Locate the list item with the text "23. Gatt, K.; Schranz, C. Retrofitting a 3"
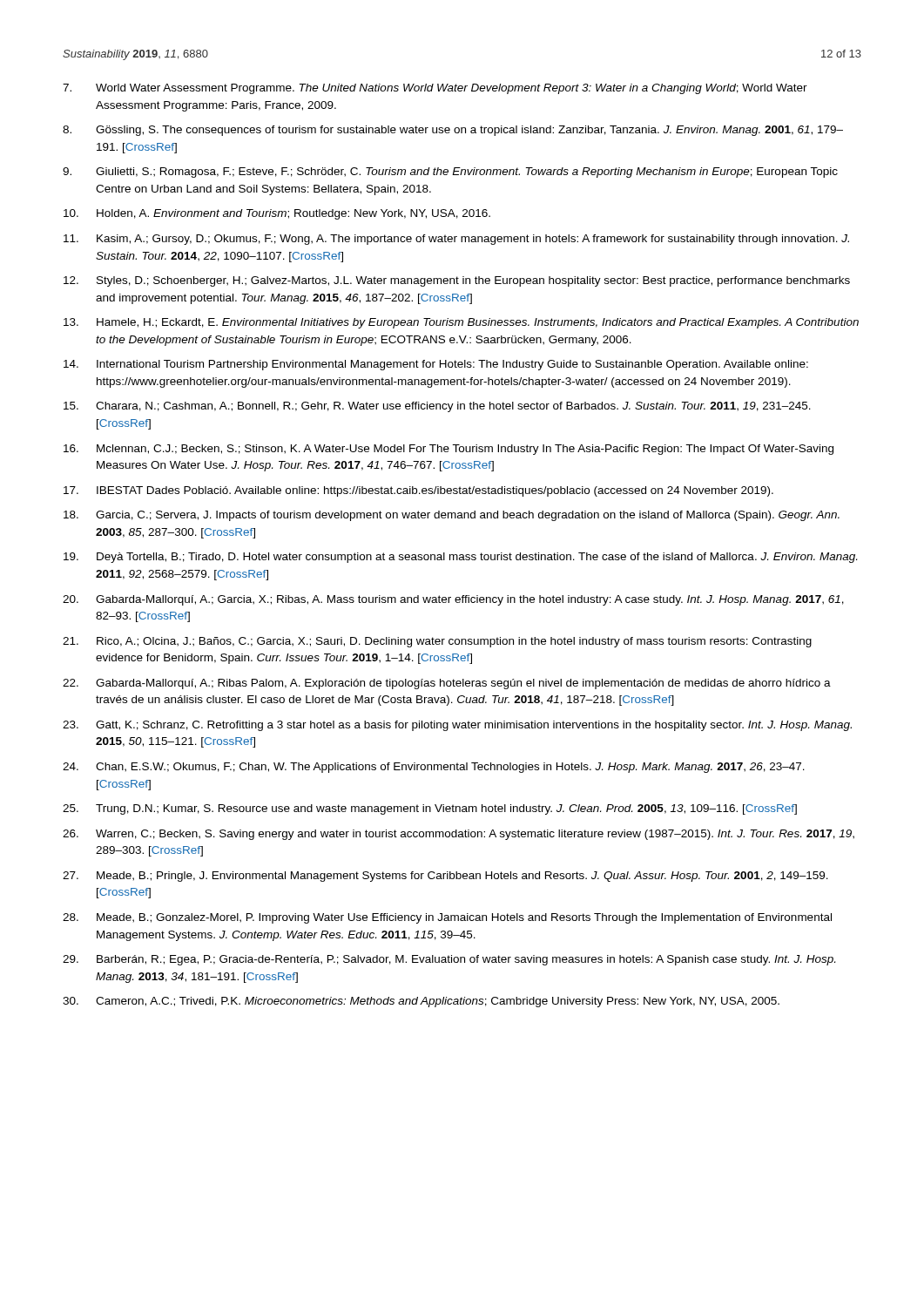Screen dimensions: 1307x924 coord(462,733)
